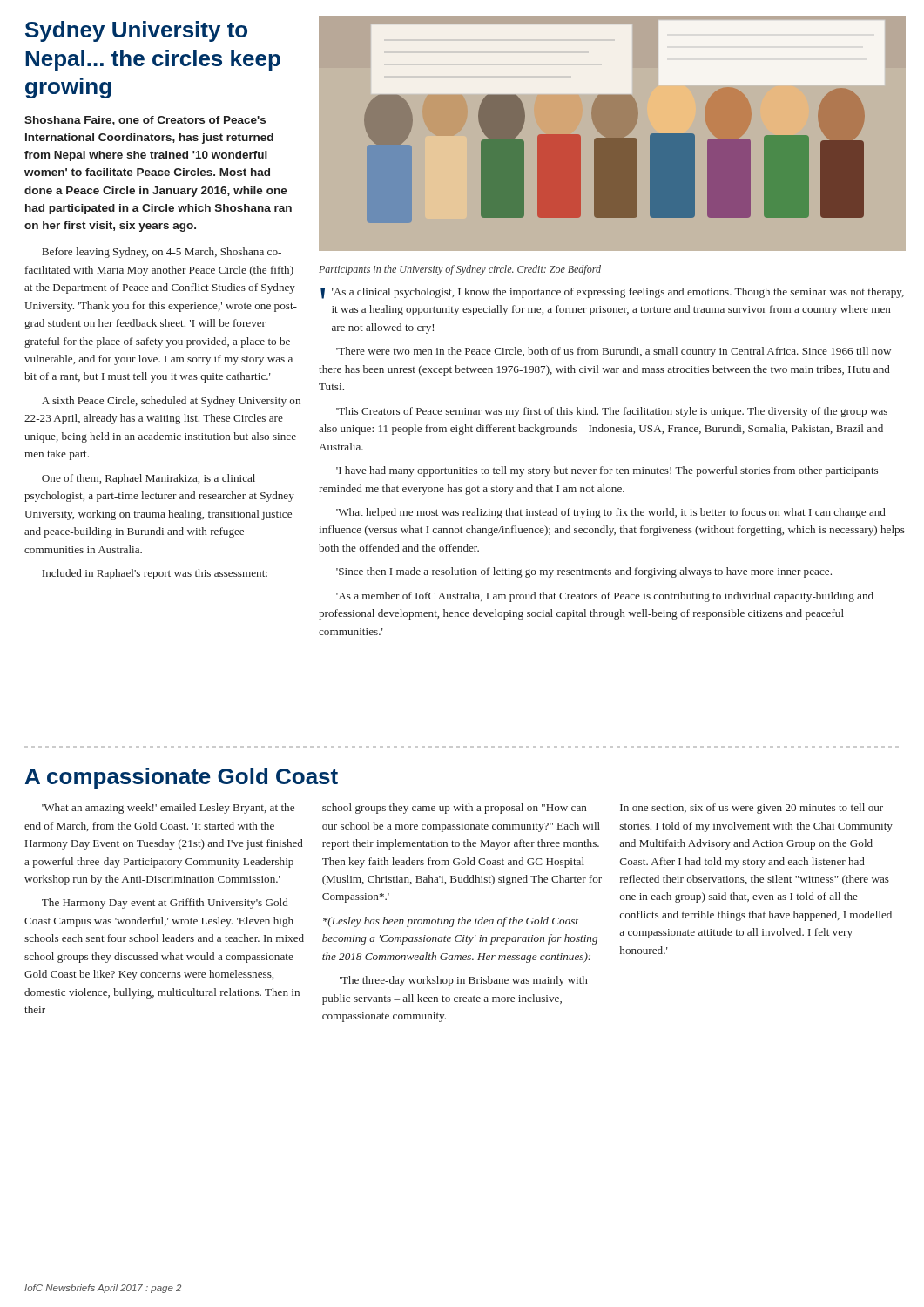Locate the text block containing "In one section, six of us"

(x=760, y=879)
